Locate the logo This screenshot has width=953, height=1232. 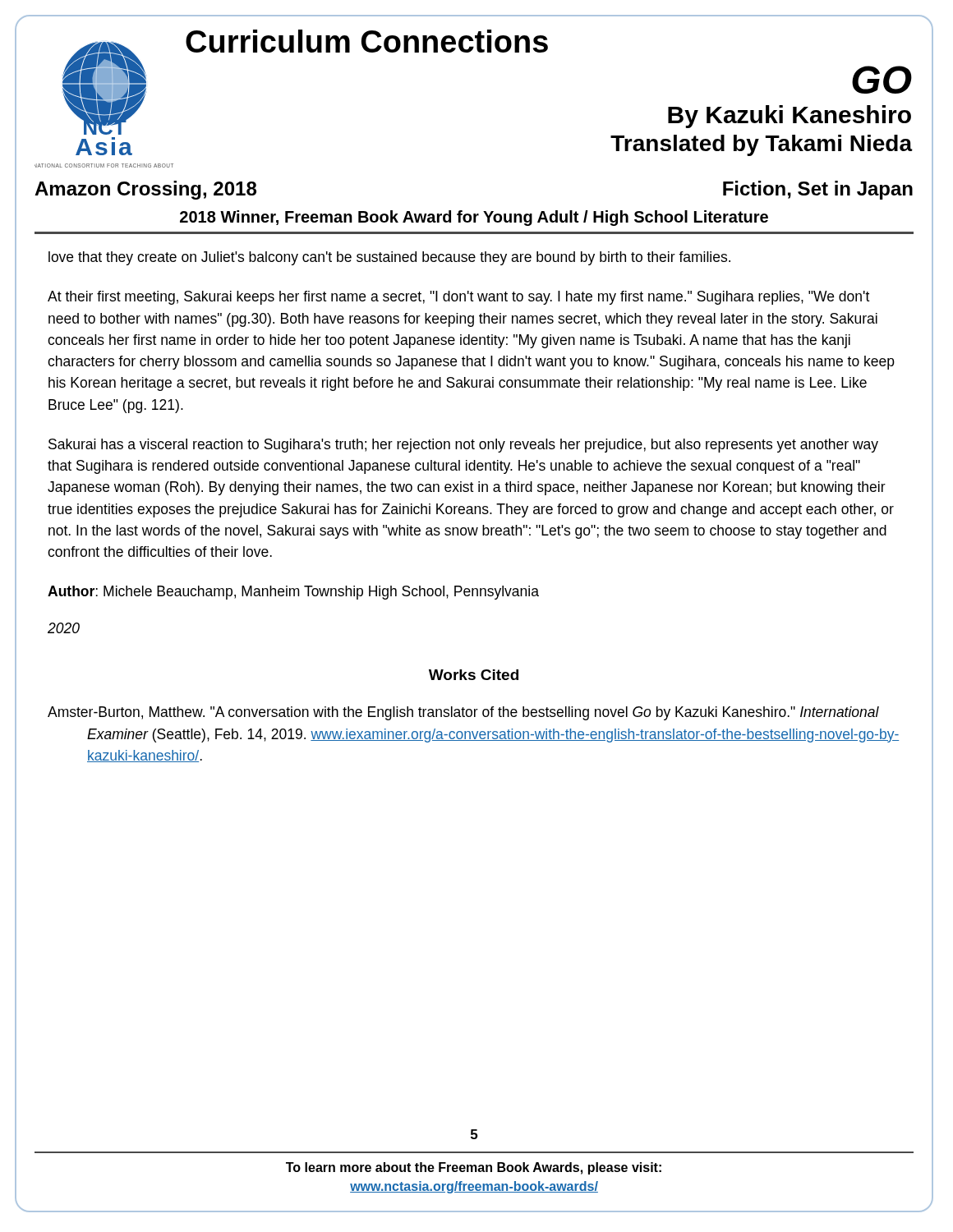104,98
